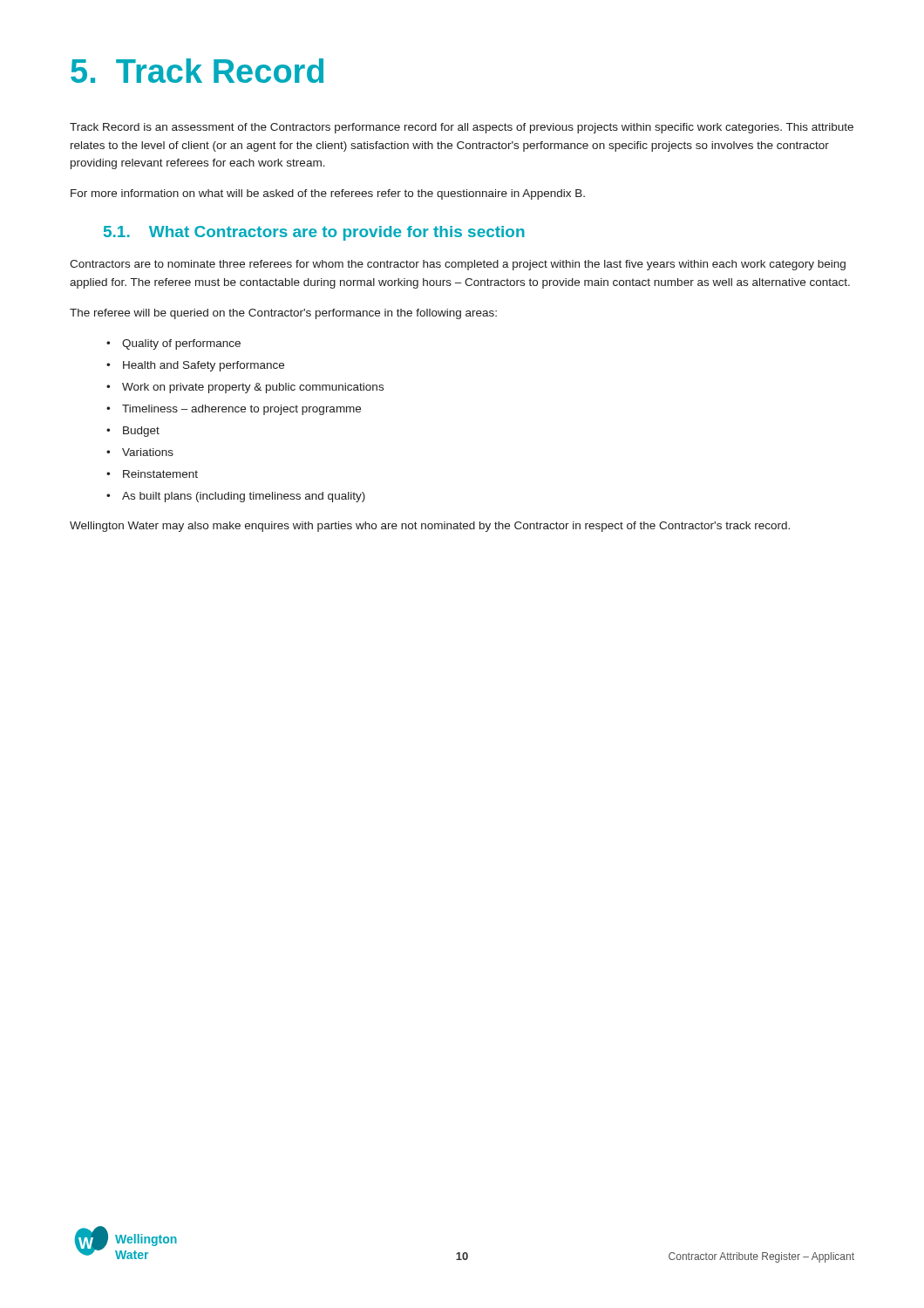Point to the element starting "Wellington Water may also"
The width and height of the screenshot is (924, 1308).
tap(430, 526)
